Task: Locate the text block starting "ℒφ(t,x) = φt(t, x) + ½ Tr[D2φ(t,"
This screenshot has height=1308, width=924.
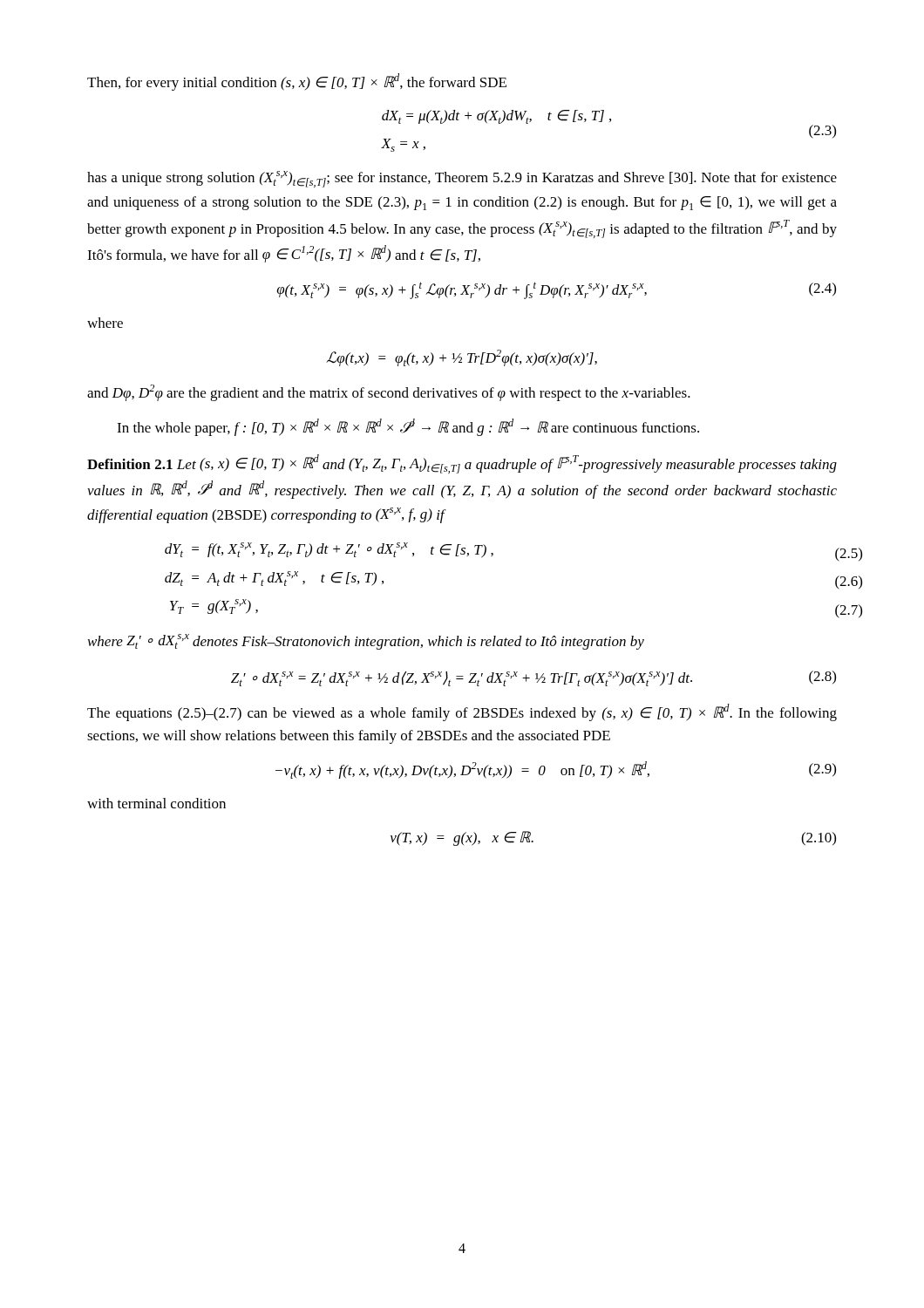Action: [462, 358]
